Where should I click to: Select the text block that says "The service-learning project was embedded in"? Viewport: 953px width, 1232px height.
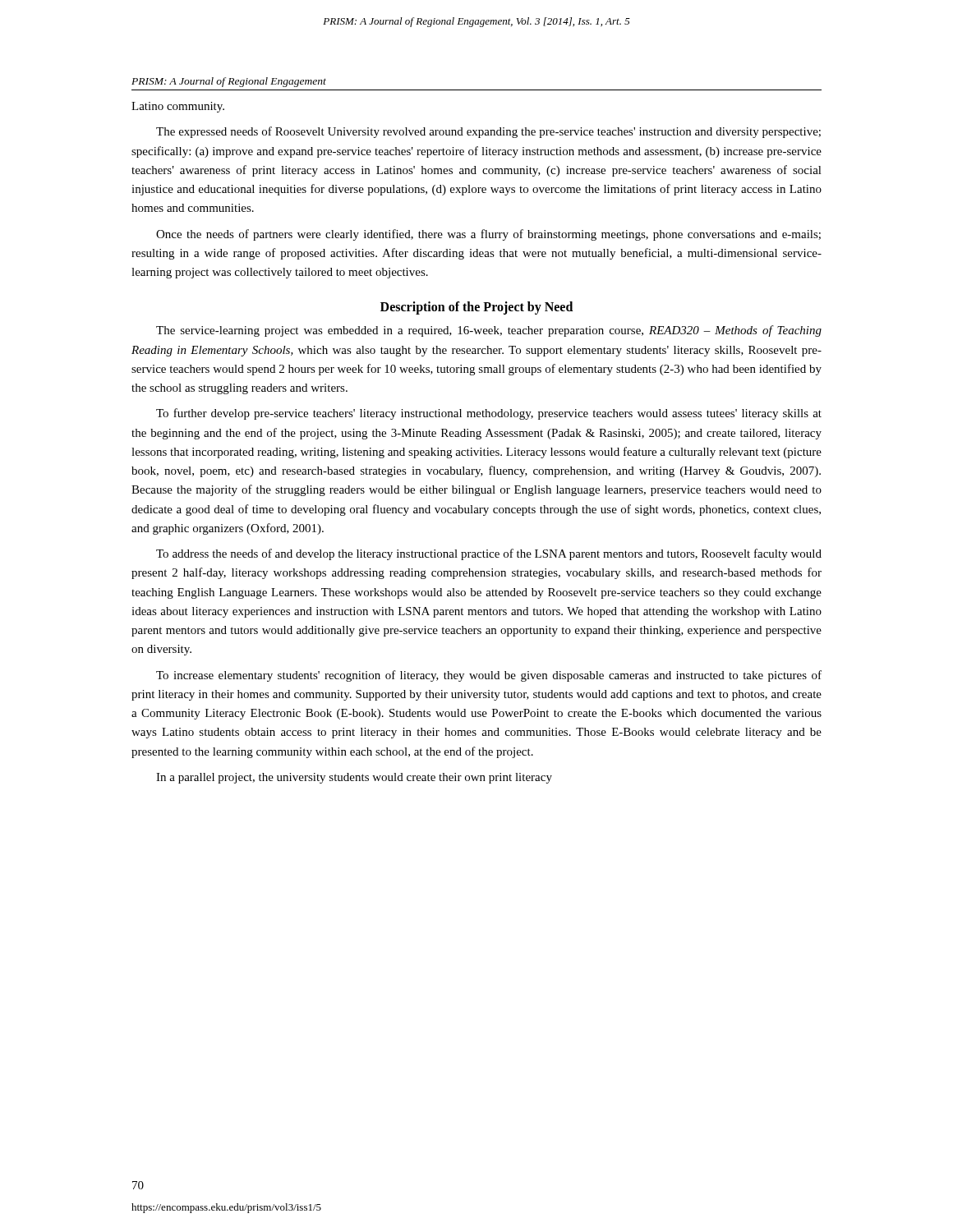pyautogui.click(x=476, y=359)
